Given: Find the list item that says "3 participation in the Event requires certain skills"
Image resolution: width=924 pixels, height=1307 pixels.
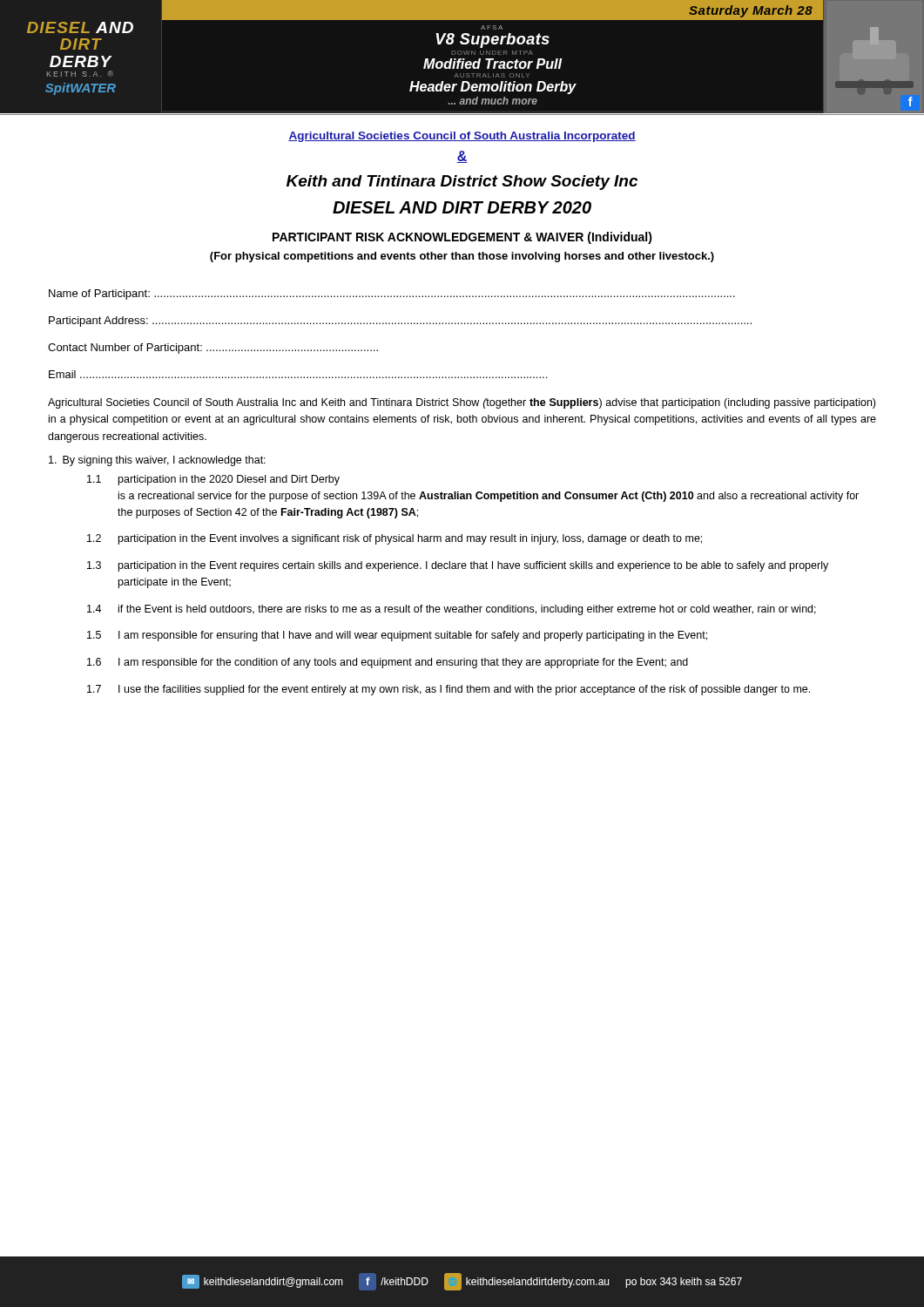Looking at the screenshot, I should [x=481, y=574].
